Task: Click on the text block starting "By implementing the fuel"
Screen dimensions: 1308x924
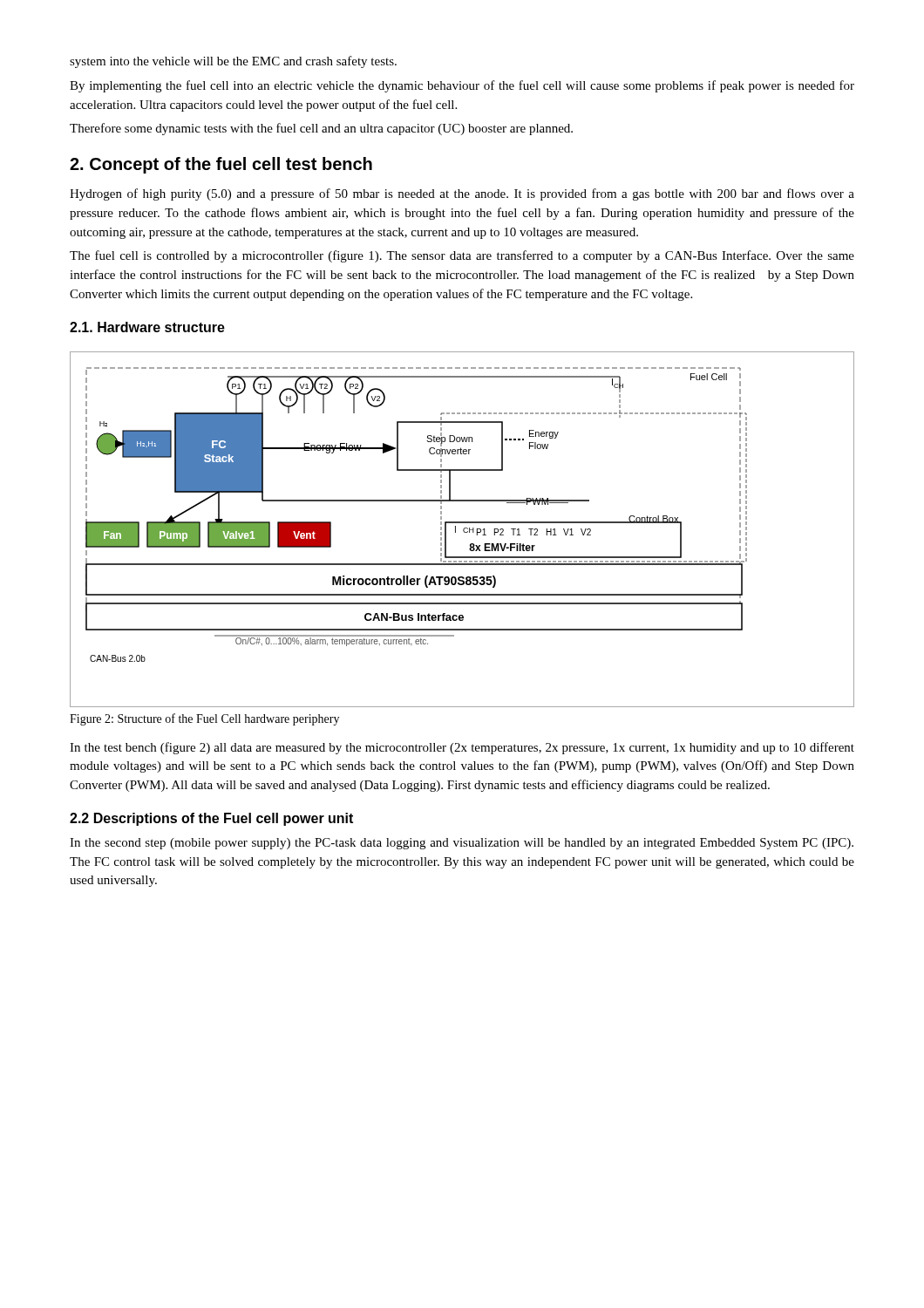Action: [x=462, y=95]
